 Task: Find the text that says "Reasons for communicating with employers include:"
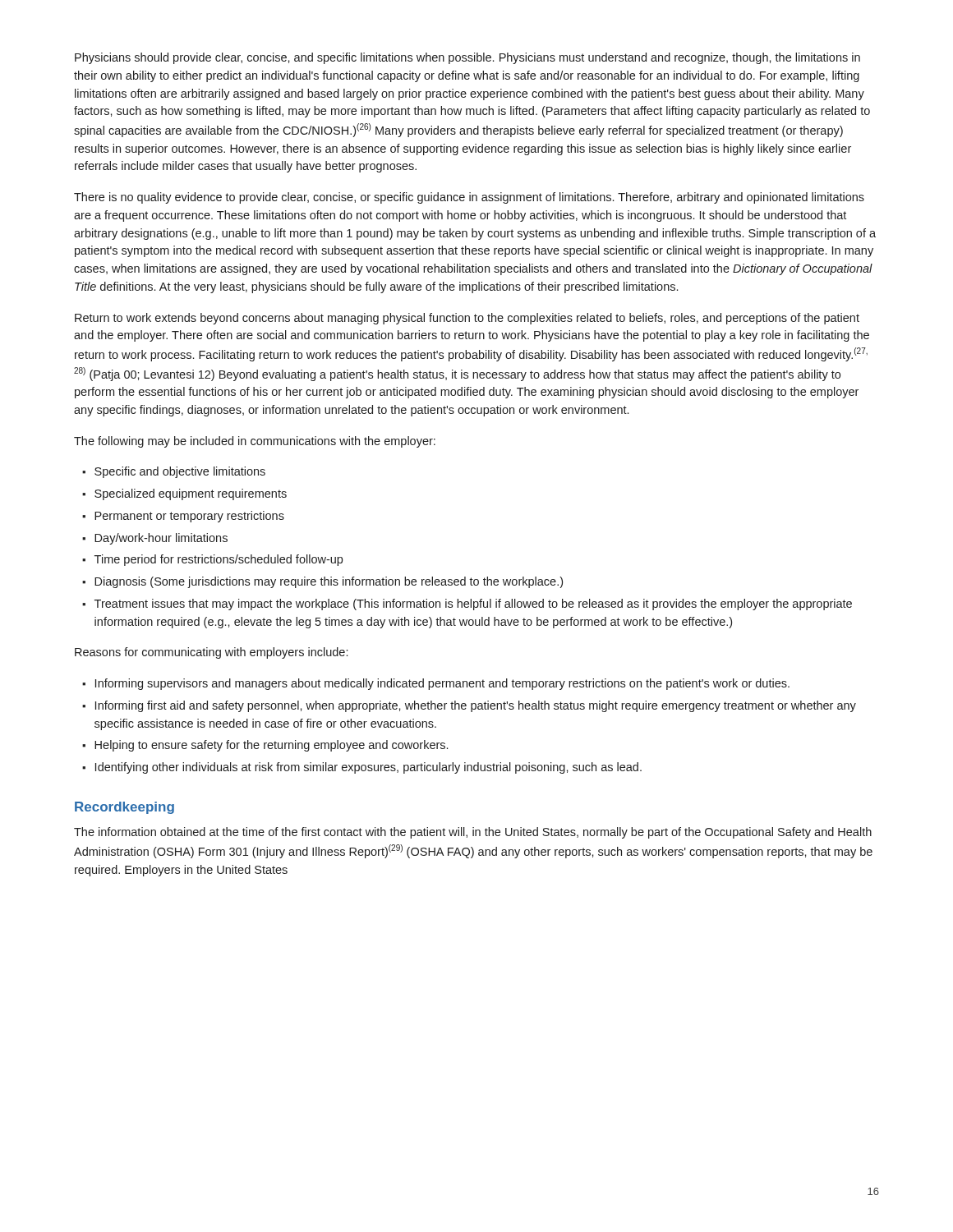(211, 653)
